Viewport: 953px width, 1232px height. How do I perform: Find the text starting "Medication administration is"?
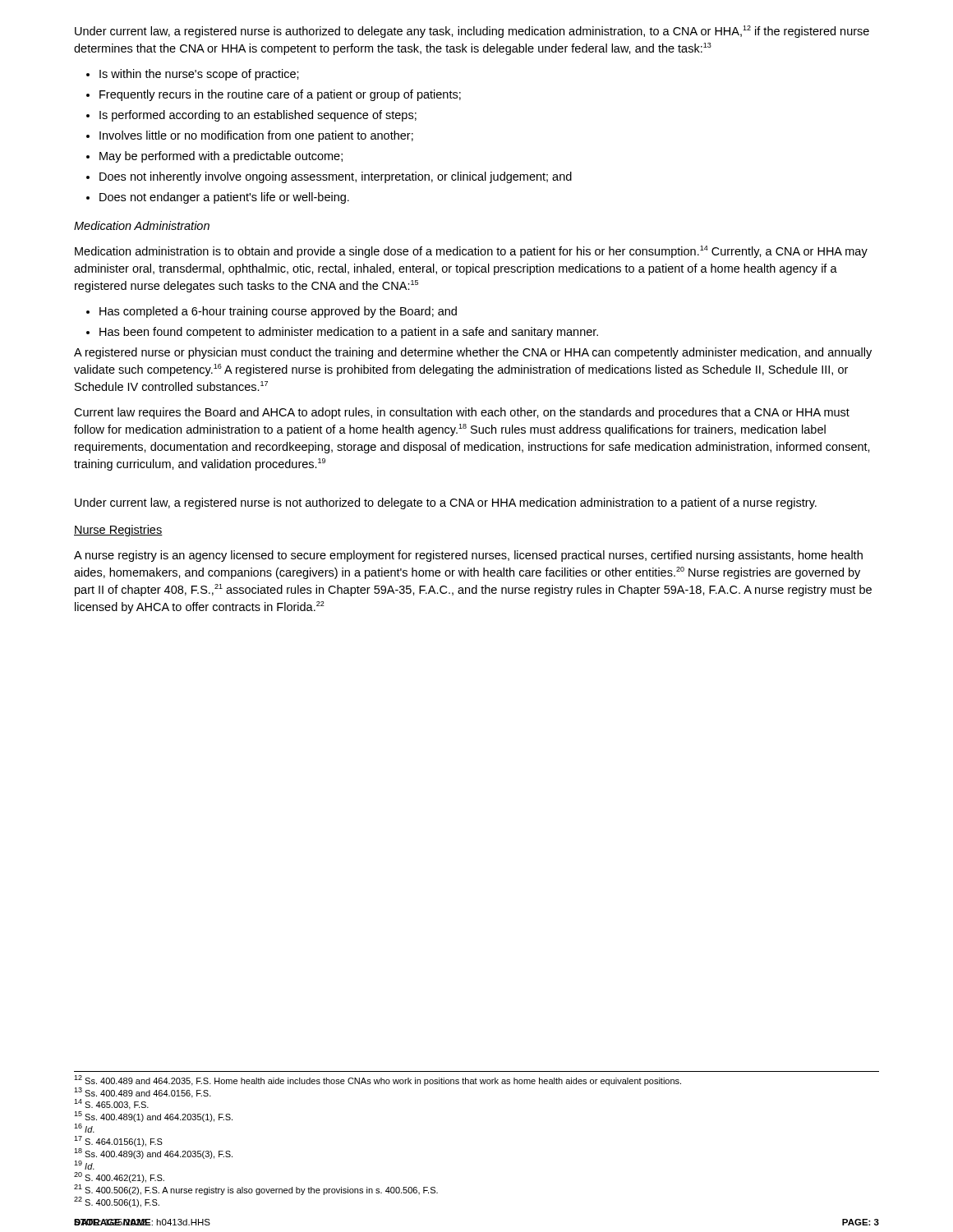476,269
